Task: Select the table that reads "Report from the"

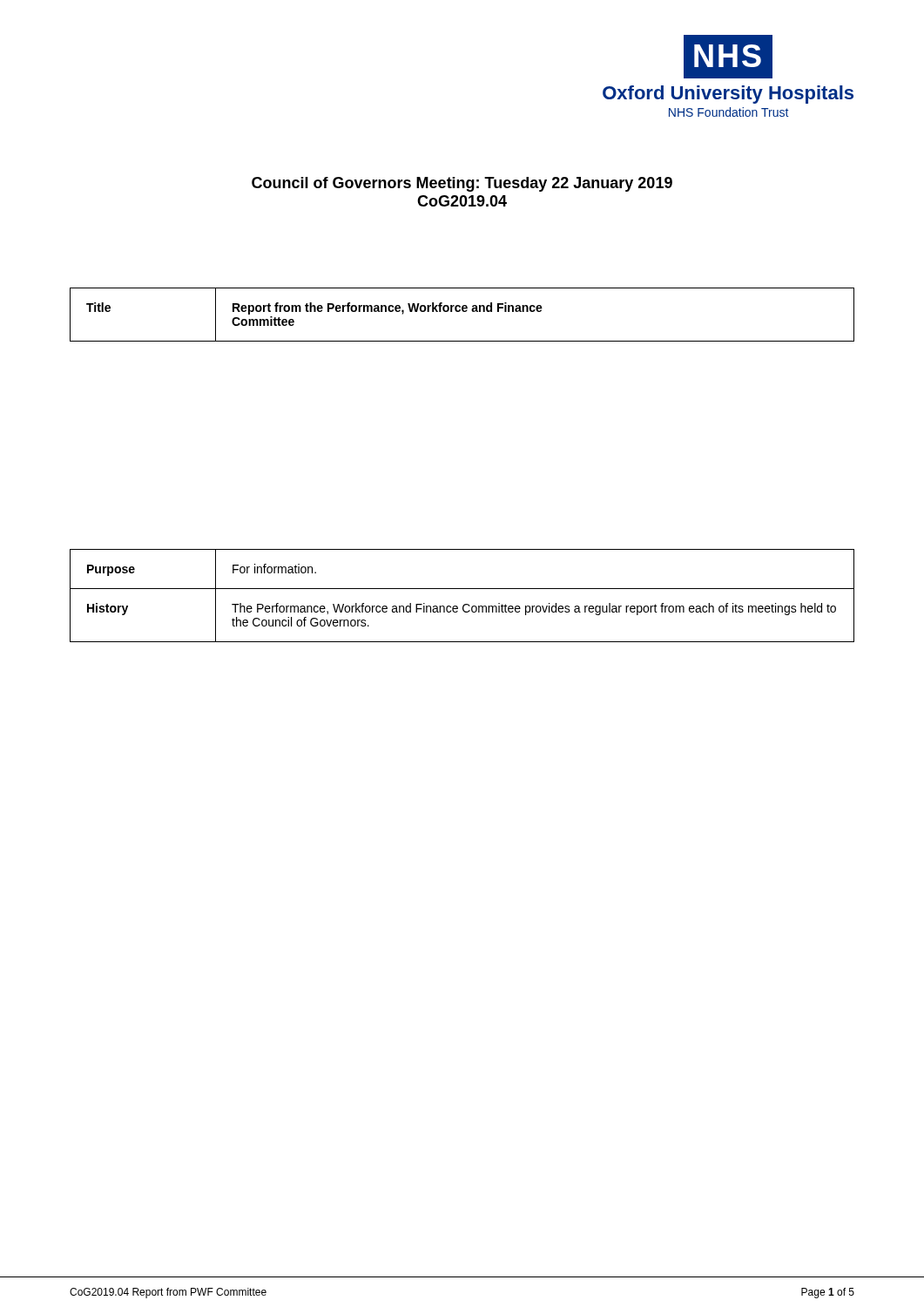Action: (462, 315)
